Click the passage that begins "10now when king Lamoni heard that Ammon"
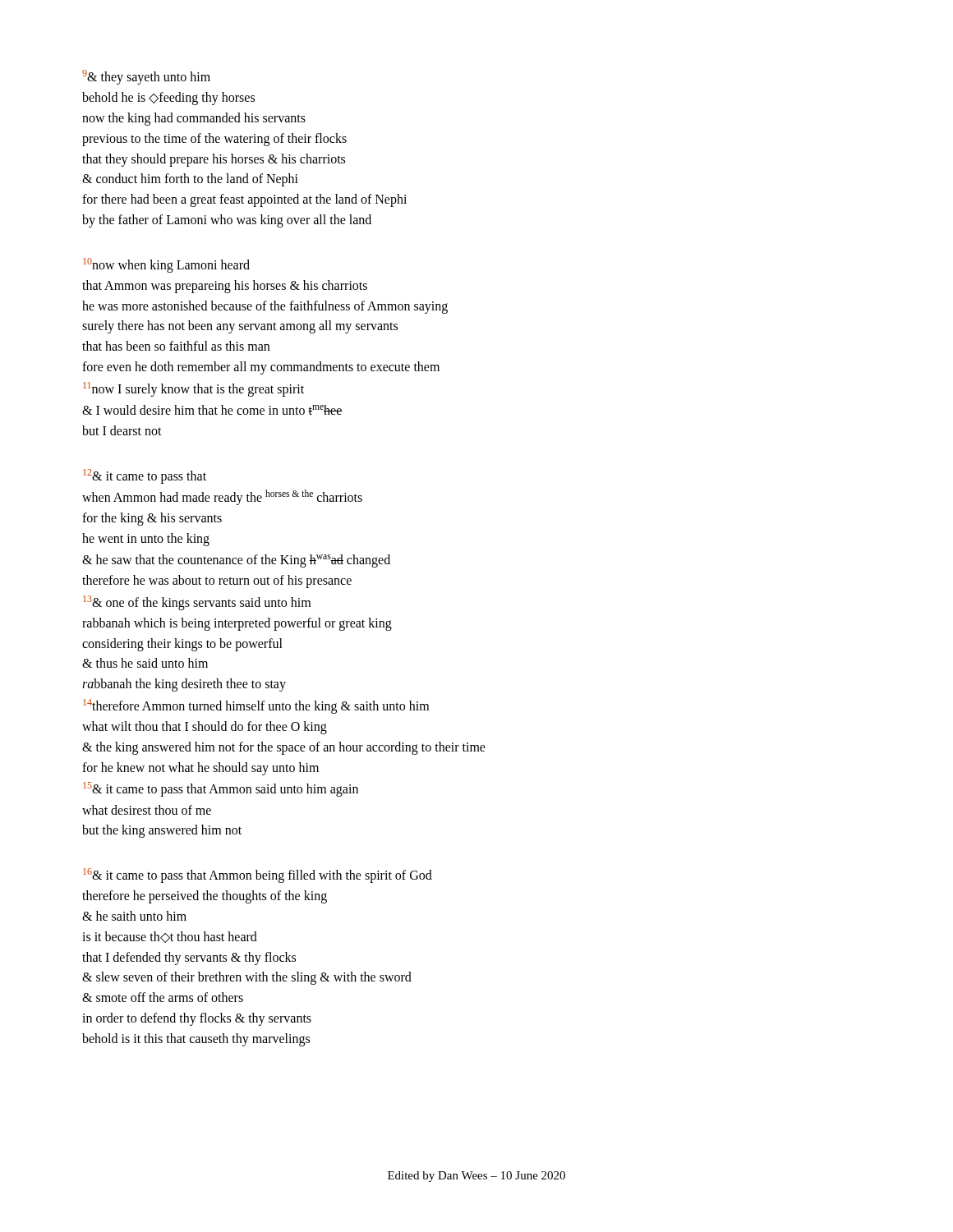Screen dimensions: 1232x953 166,265
